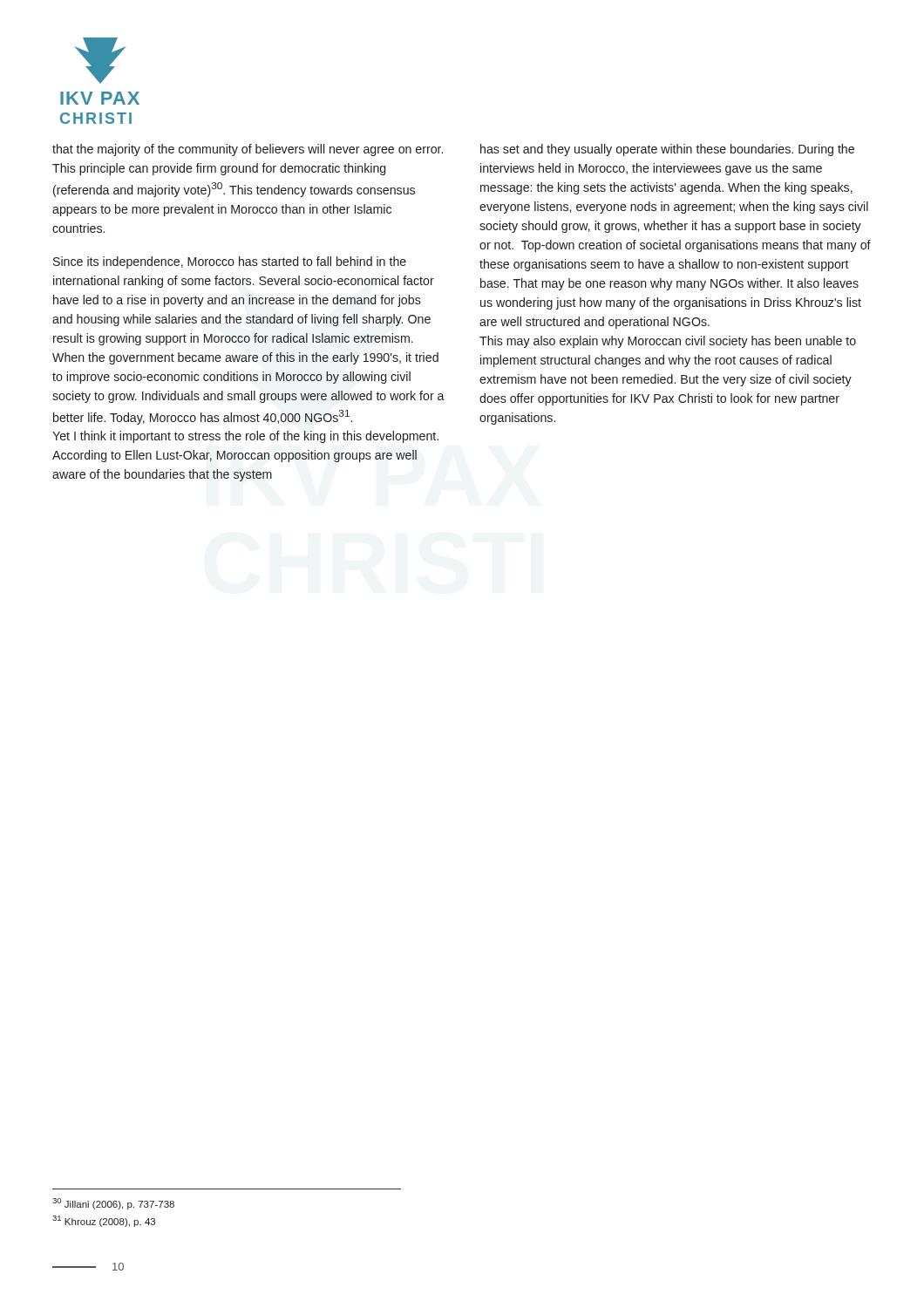The width and height of the screenshot is (924, 1308).
Task: Point to the text starting "has set and they usually operate within these"
Action: (676, 283)
